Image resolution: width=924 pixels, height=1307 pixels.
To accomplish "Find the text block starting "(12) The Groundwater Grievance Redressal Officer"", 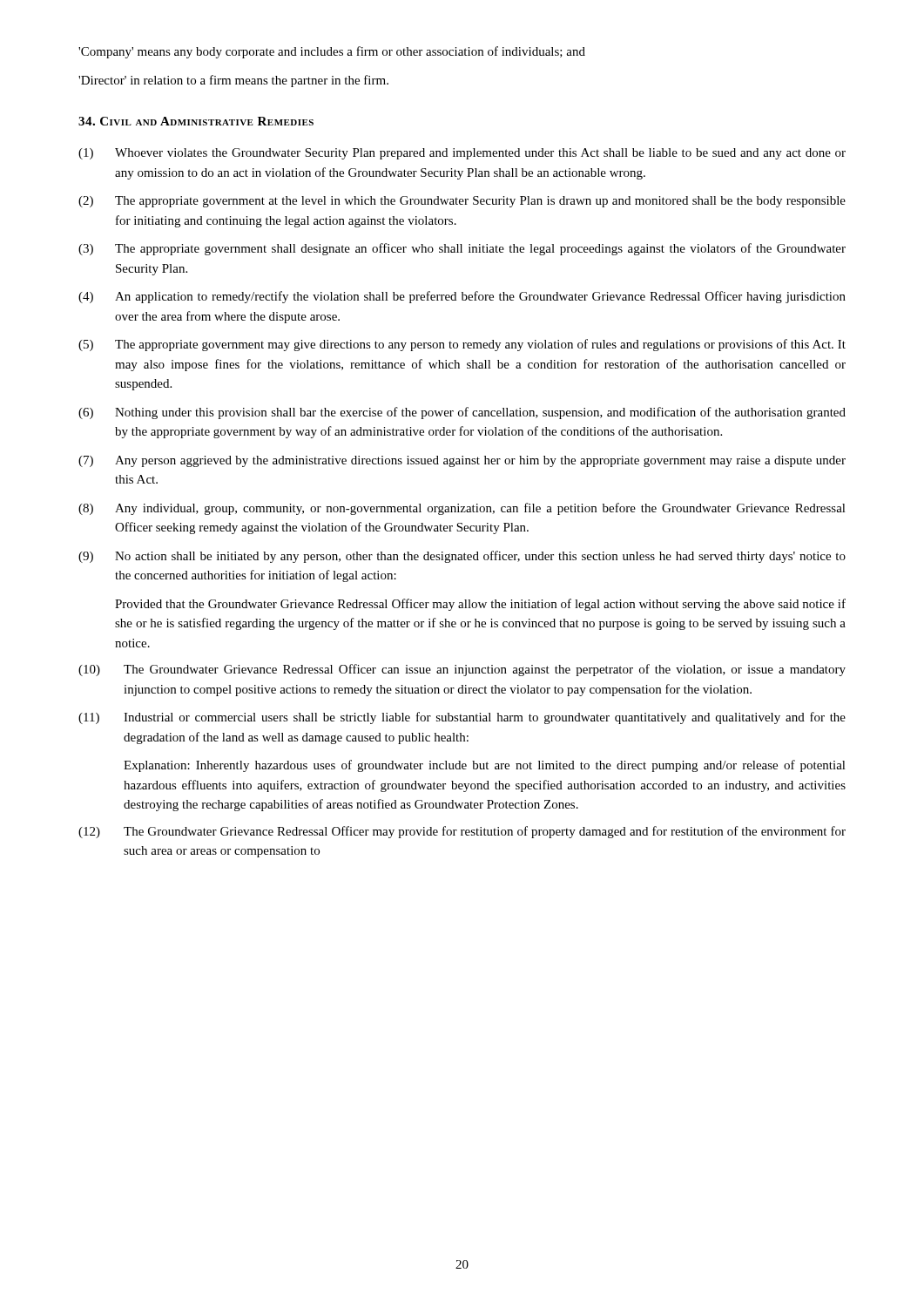I will pos(462,841).
